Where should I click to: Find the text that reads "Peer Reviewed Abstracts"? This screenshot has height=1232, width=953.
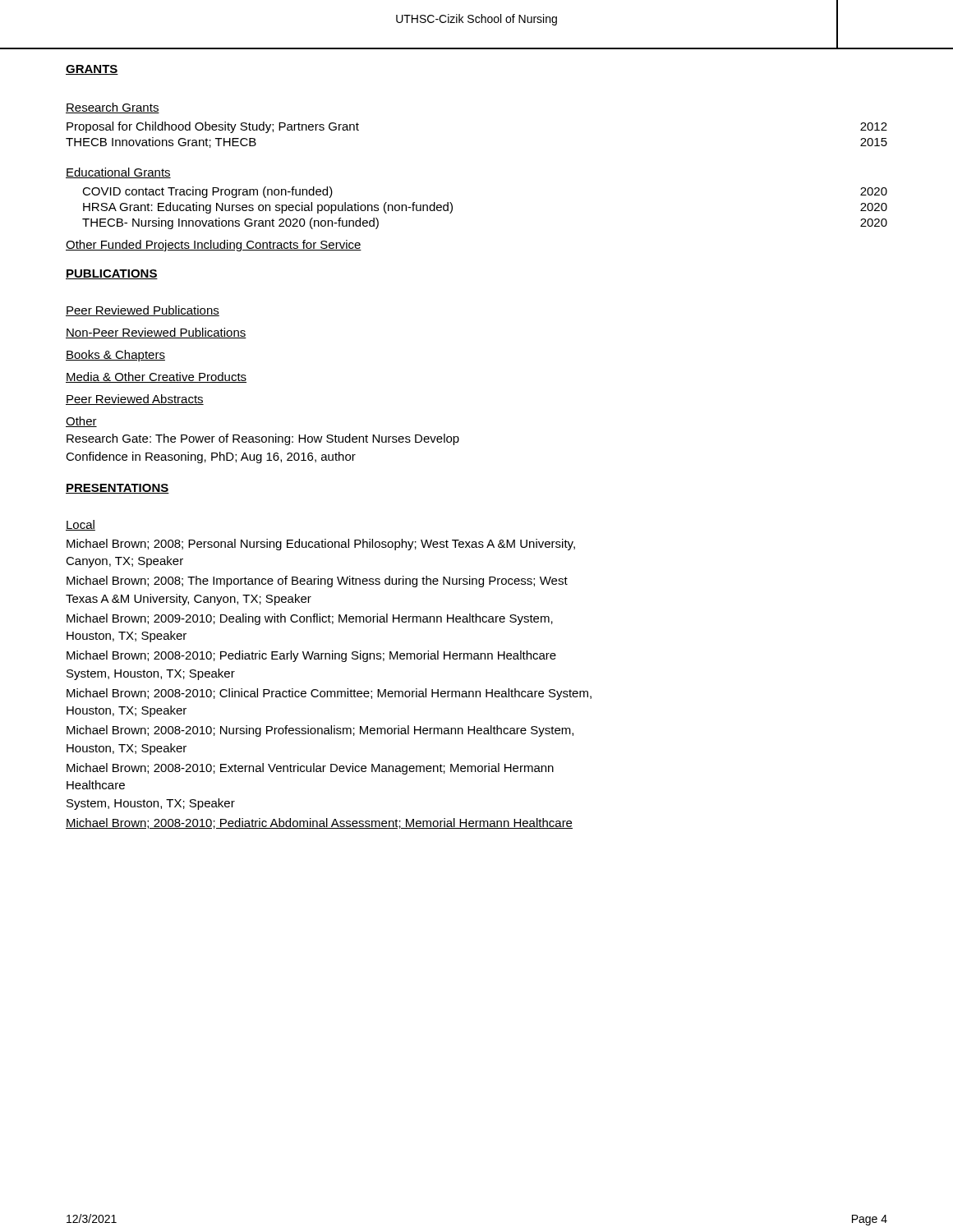pos(135,399)
